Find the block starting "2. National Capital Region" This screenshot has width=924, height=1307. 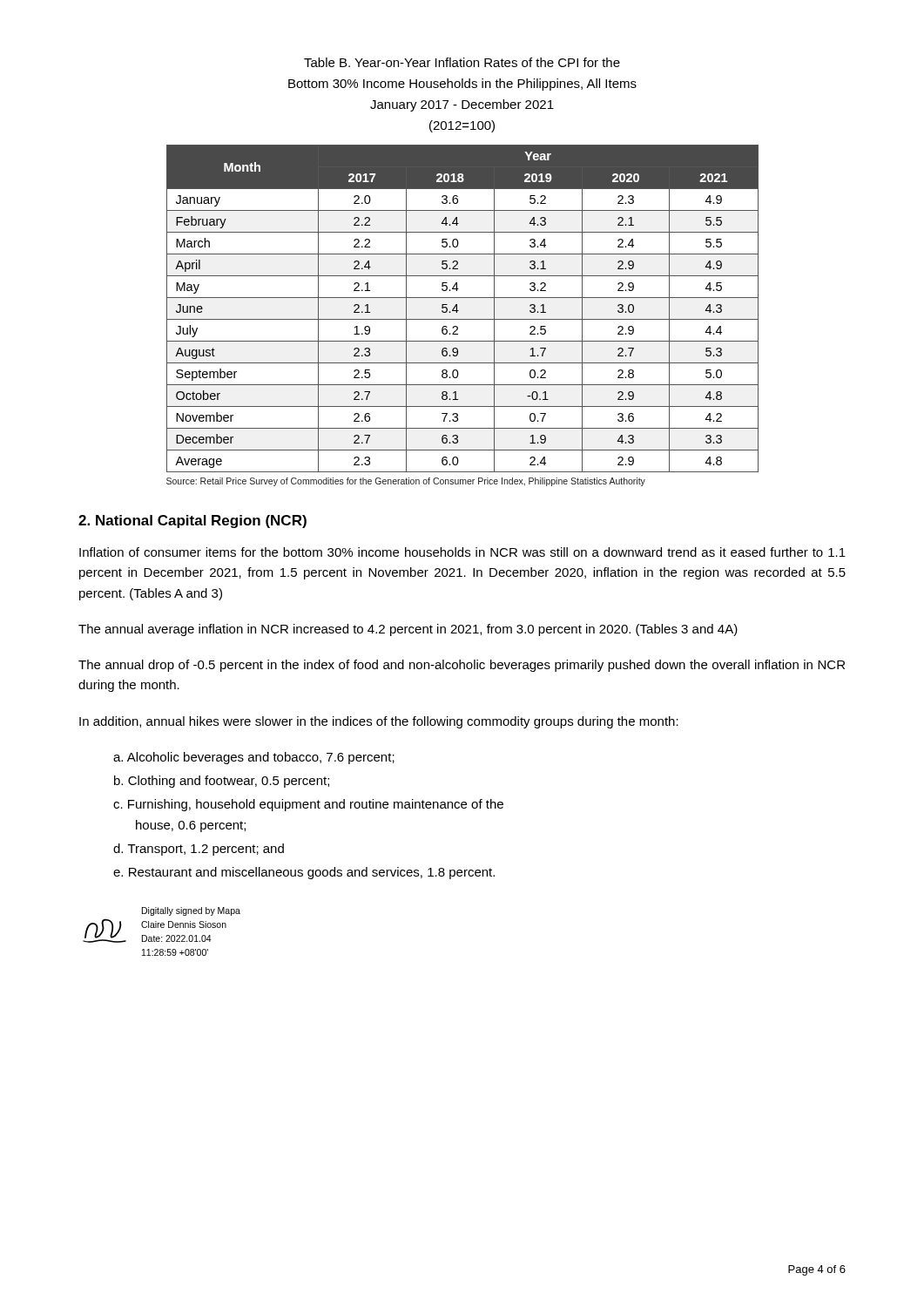[x=193, y=521]
